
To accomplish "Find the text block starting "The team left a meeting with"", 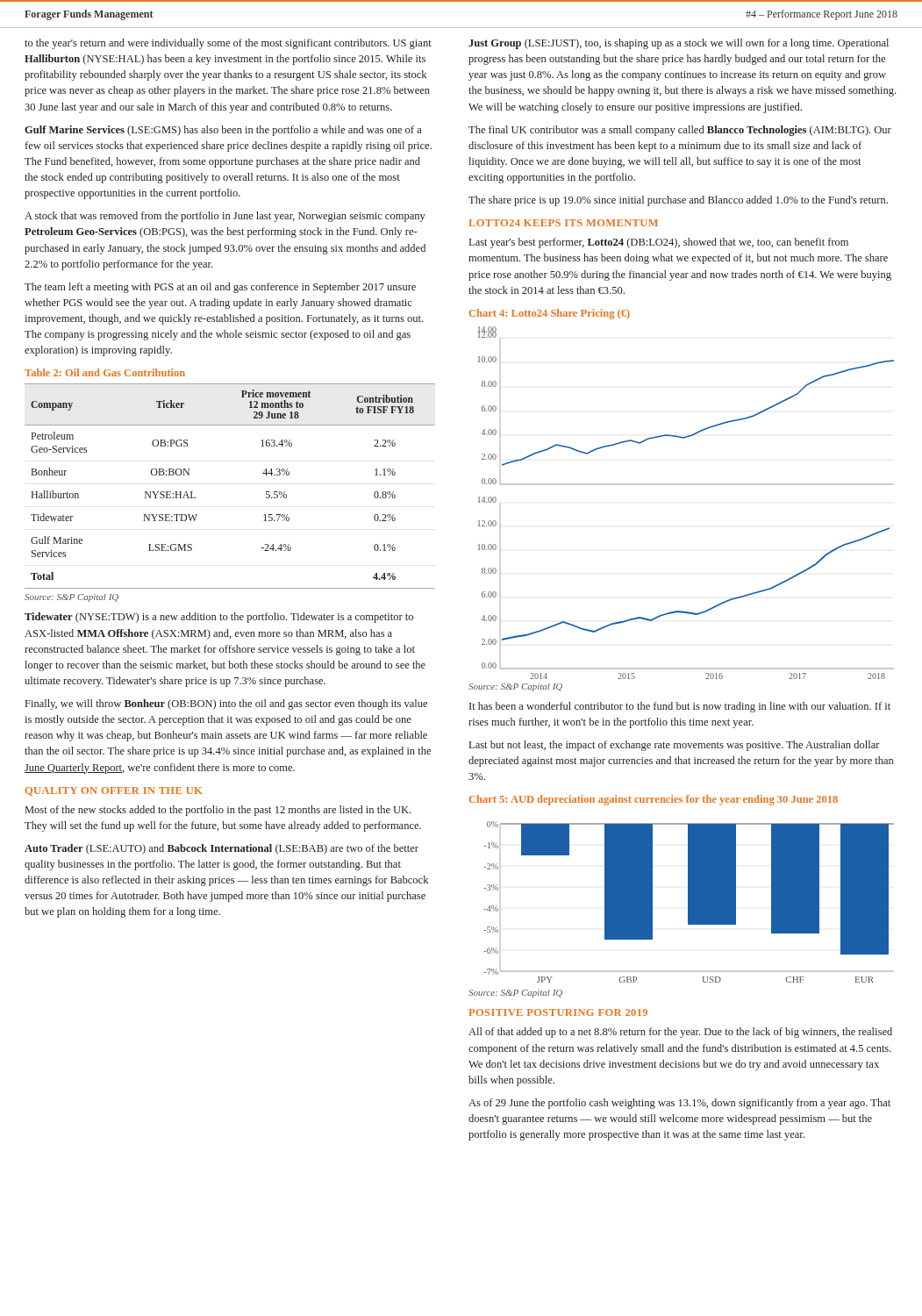I will coord(230,318).
